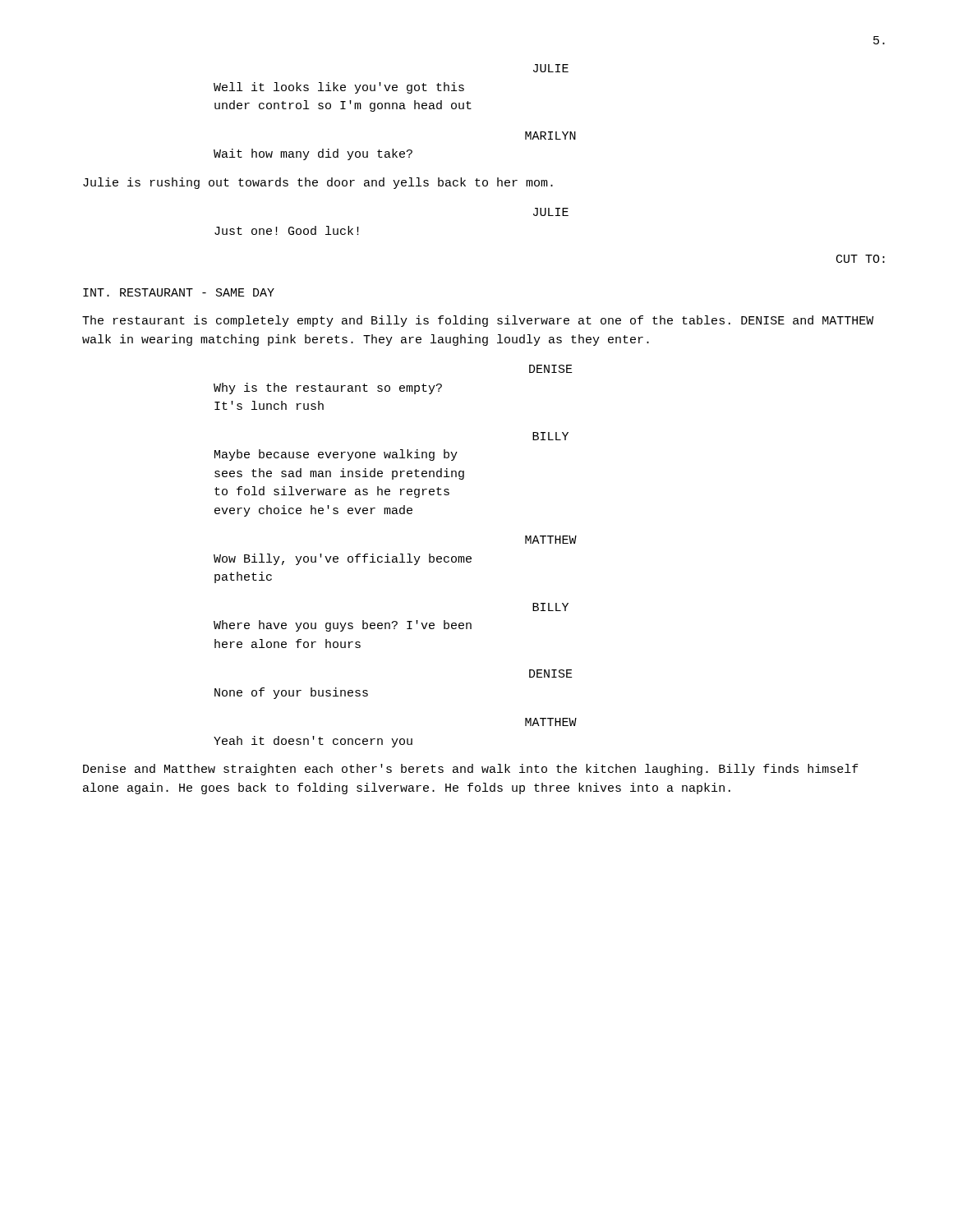The height and width of the screenshot is (1232, 953).
Task: Click on the text block that reads "MATTHEW Yeah it"
Action: [550, 733]
